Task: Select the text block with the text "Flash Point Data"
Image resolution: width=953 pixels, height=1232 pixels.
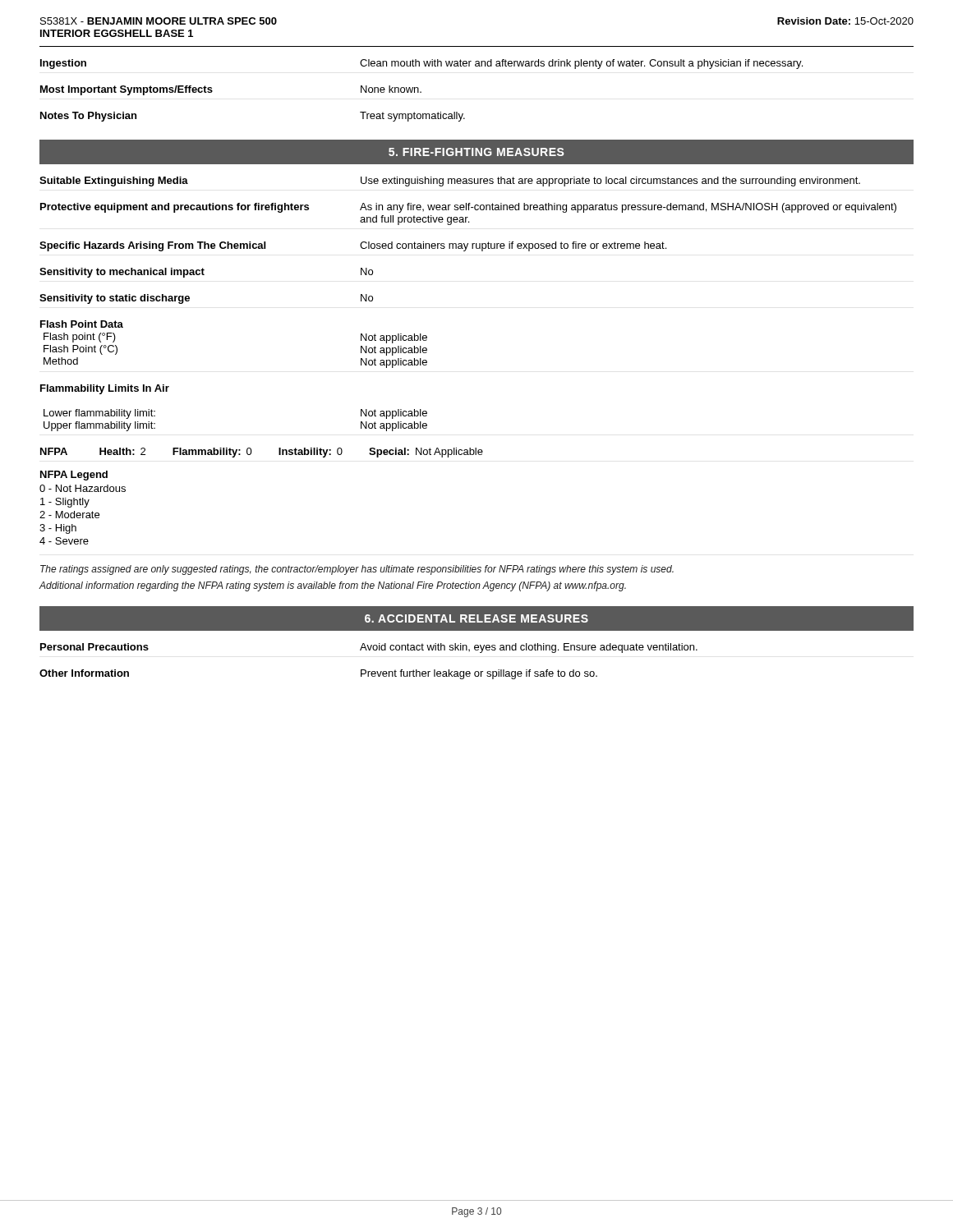Action: [x=82, y=324]
